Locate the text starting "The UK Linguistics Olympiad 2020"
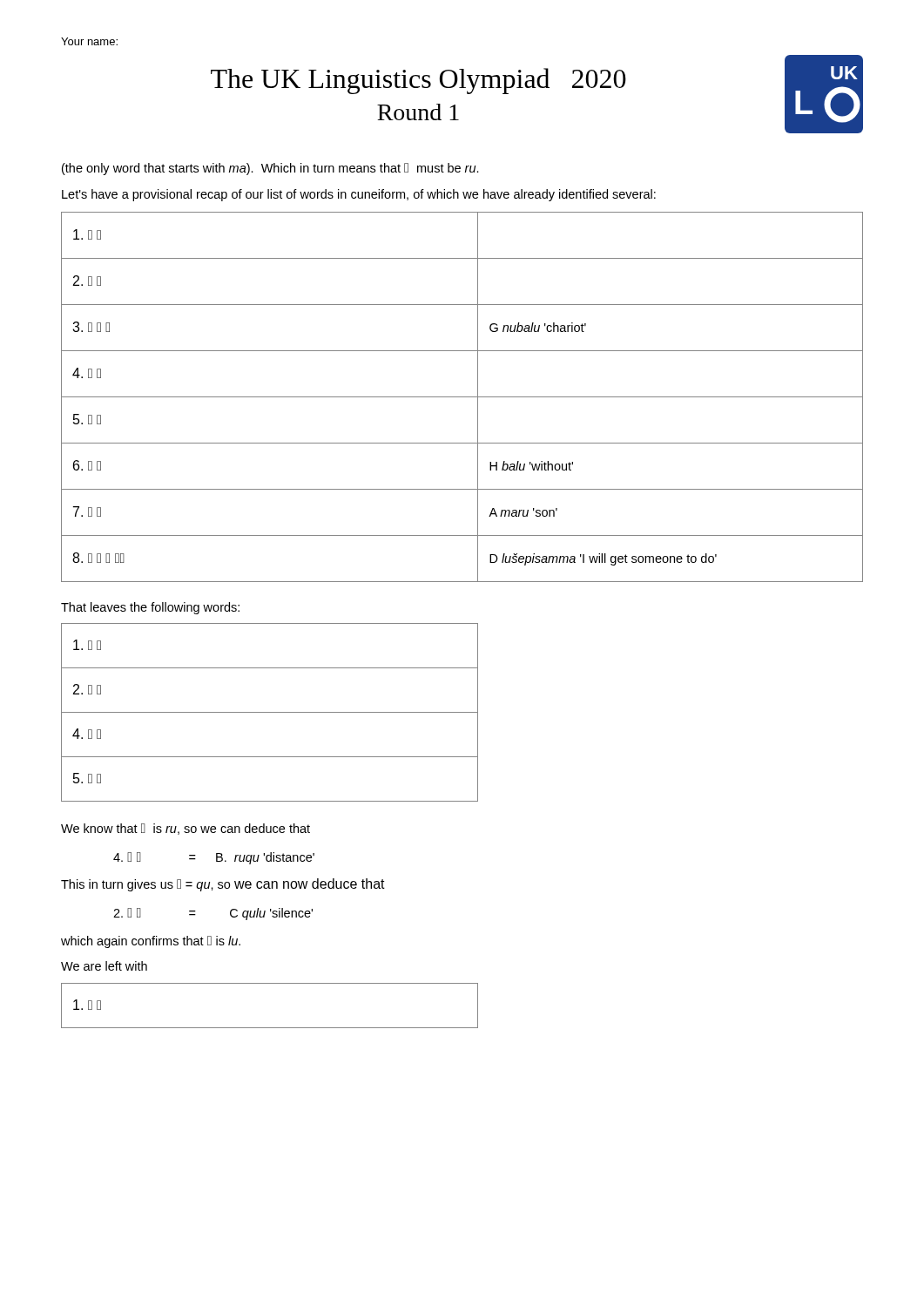The height and width of the screenshot is (1307, 924). pyautogui.click(x=462, y=94)
